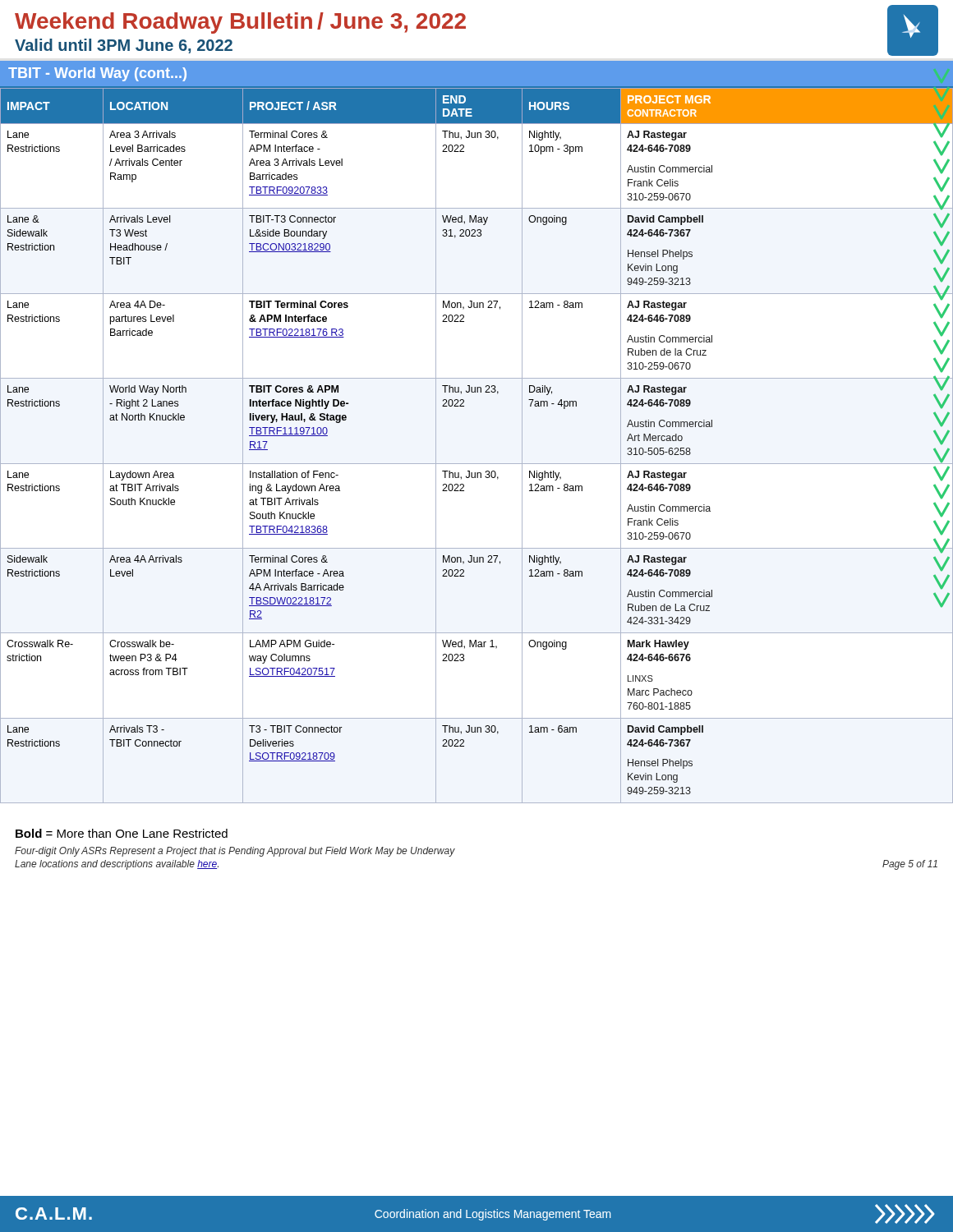Viewport: 953px width, 1232px height.
Task: Locate the footnote with the text "Lane locations and descriptions available here."
Action: [x=117, y=864]
